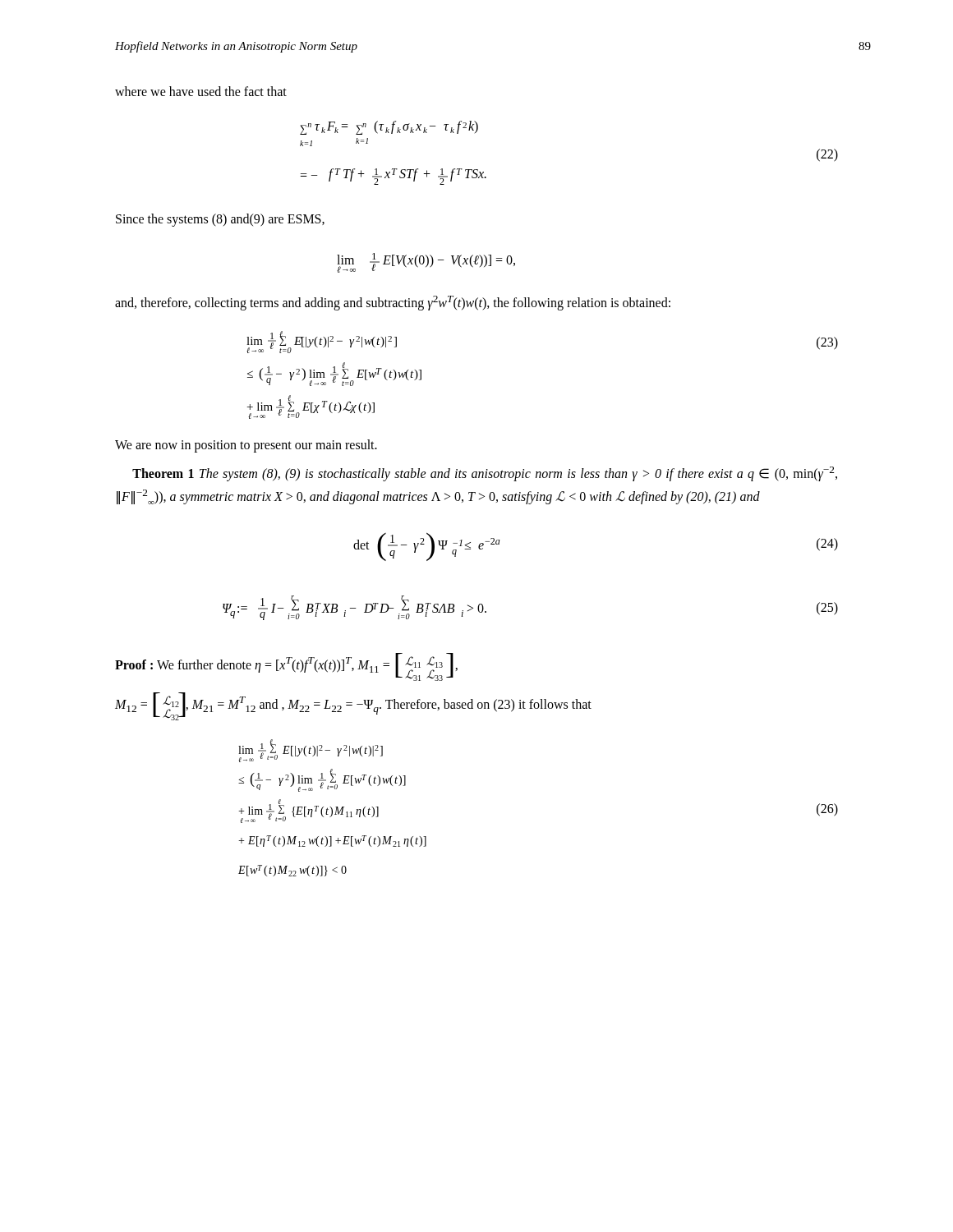Select the passage starting "We are now in"

pyautogui.click(x=246, y=445)
